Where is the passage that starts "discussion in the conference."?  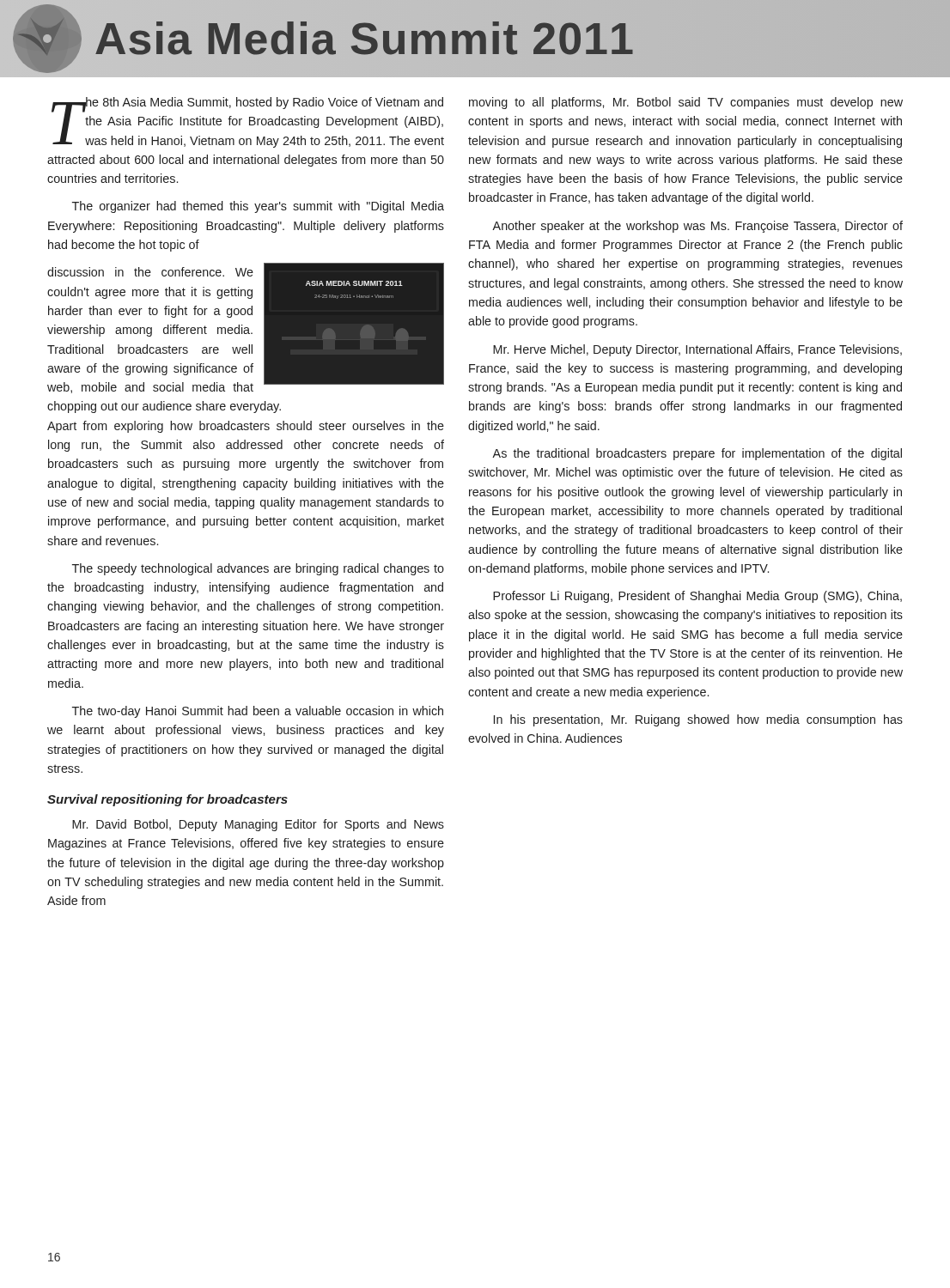[x=165, y=340]
